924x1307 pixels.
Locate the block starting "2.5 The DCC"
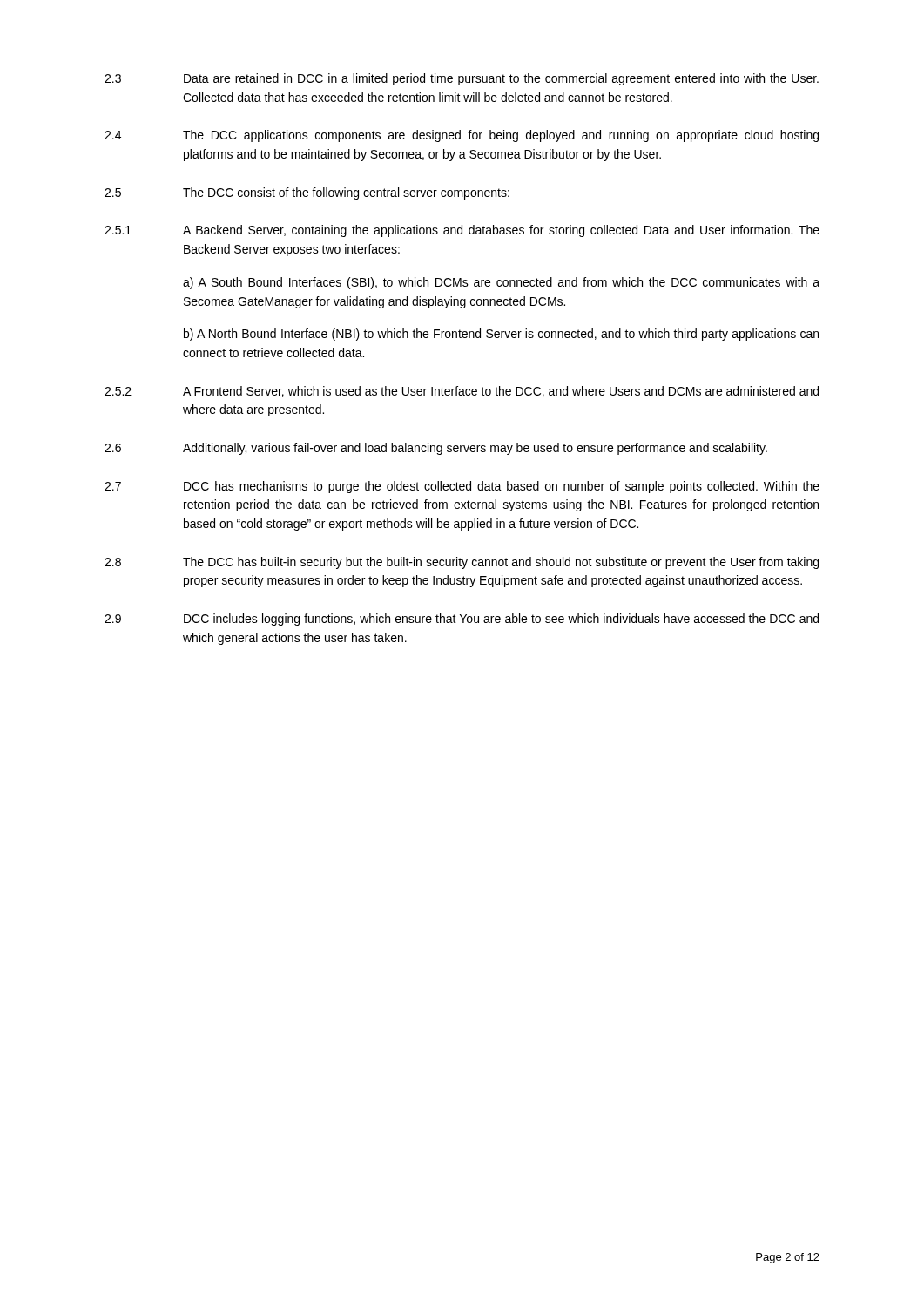[462, 193]
